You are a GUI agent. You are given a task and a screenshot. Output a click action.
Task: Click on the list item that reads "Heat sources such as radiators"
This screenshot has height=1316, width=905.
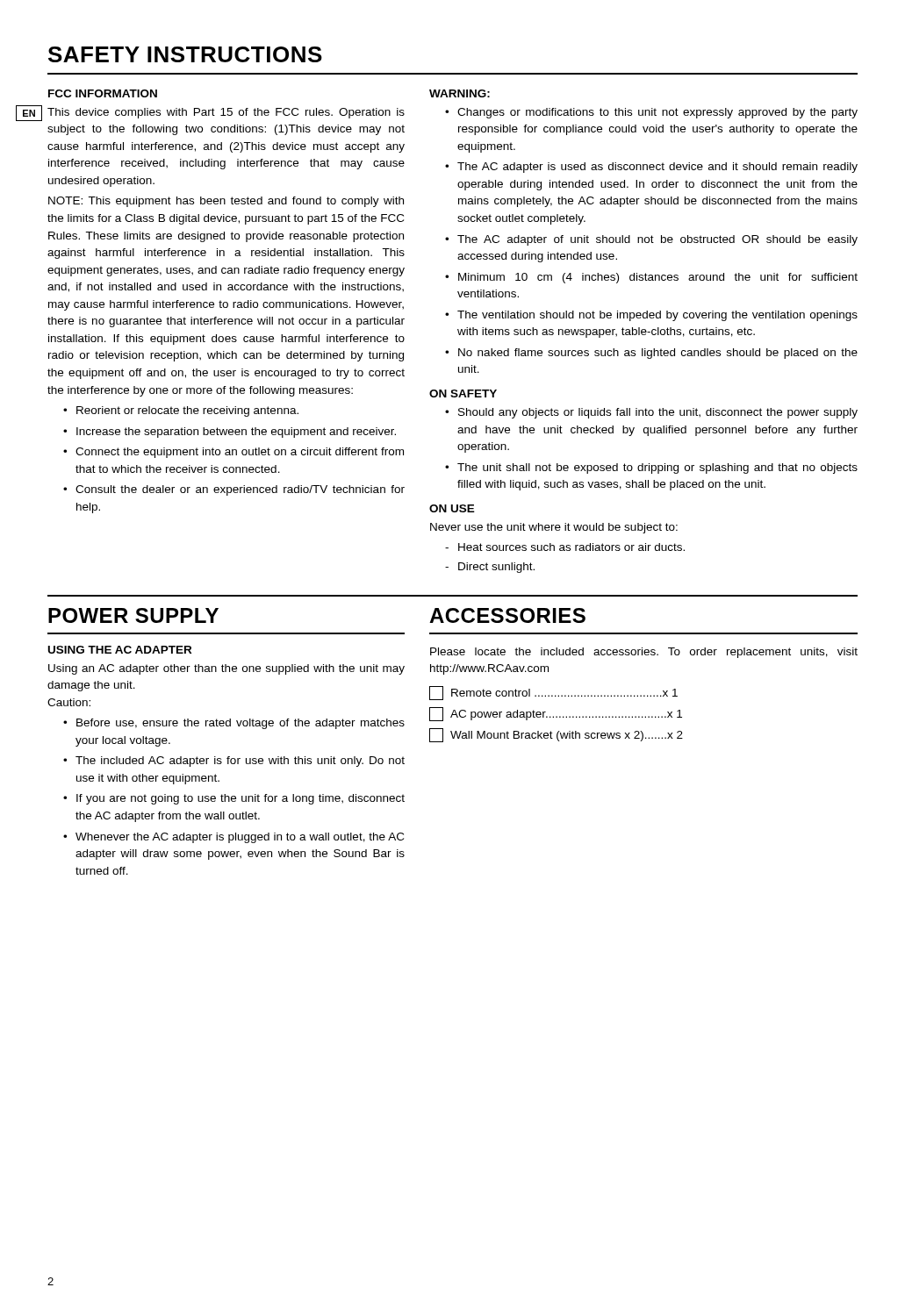tap(572, 547)
